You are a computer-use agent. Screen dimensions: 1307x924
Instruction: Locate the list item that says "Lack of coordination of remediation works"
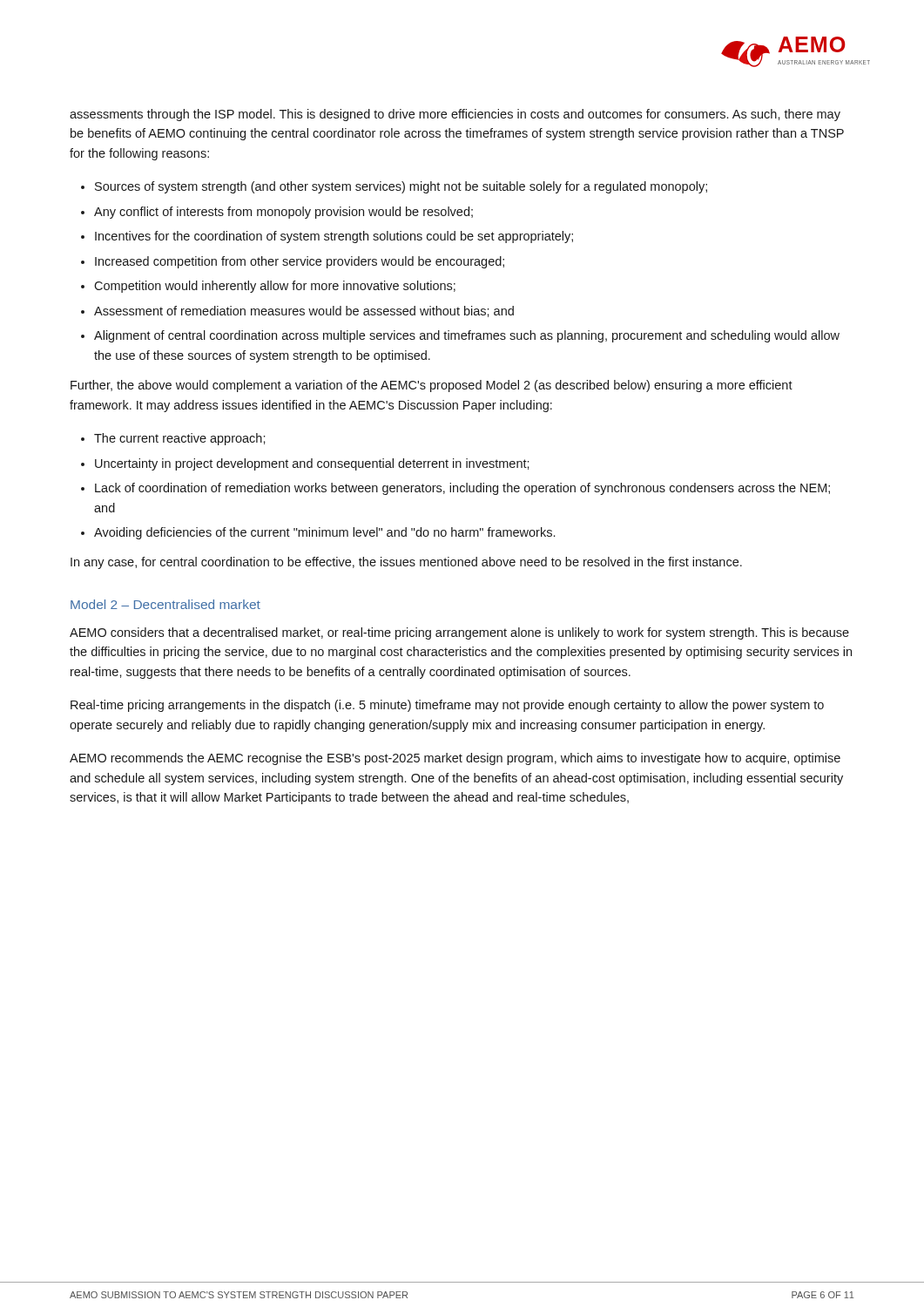[463, 498]
